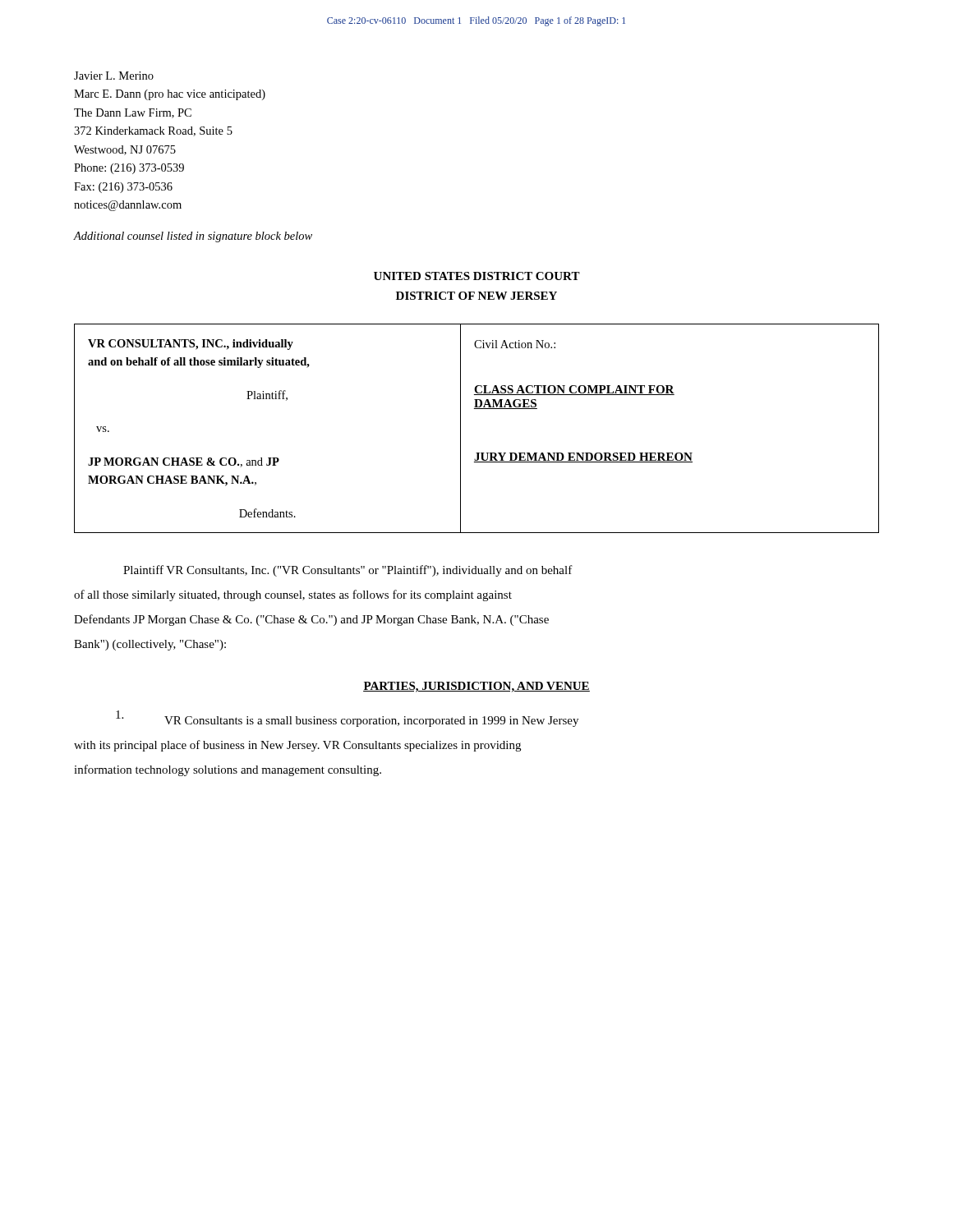
Task: Locate the text block that reads "of all those similarly situated, through counsel,"
Action: [293, 595]
